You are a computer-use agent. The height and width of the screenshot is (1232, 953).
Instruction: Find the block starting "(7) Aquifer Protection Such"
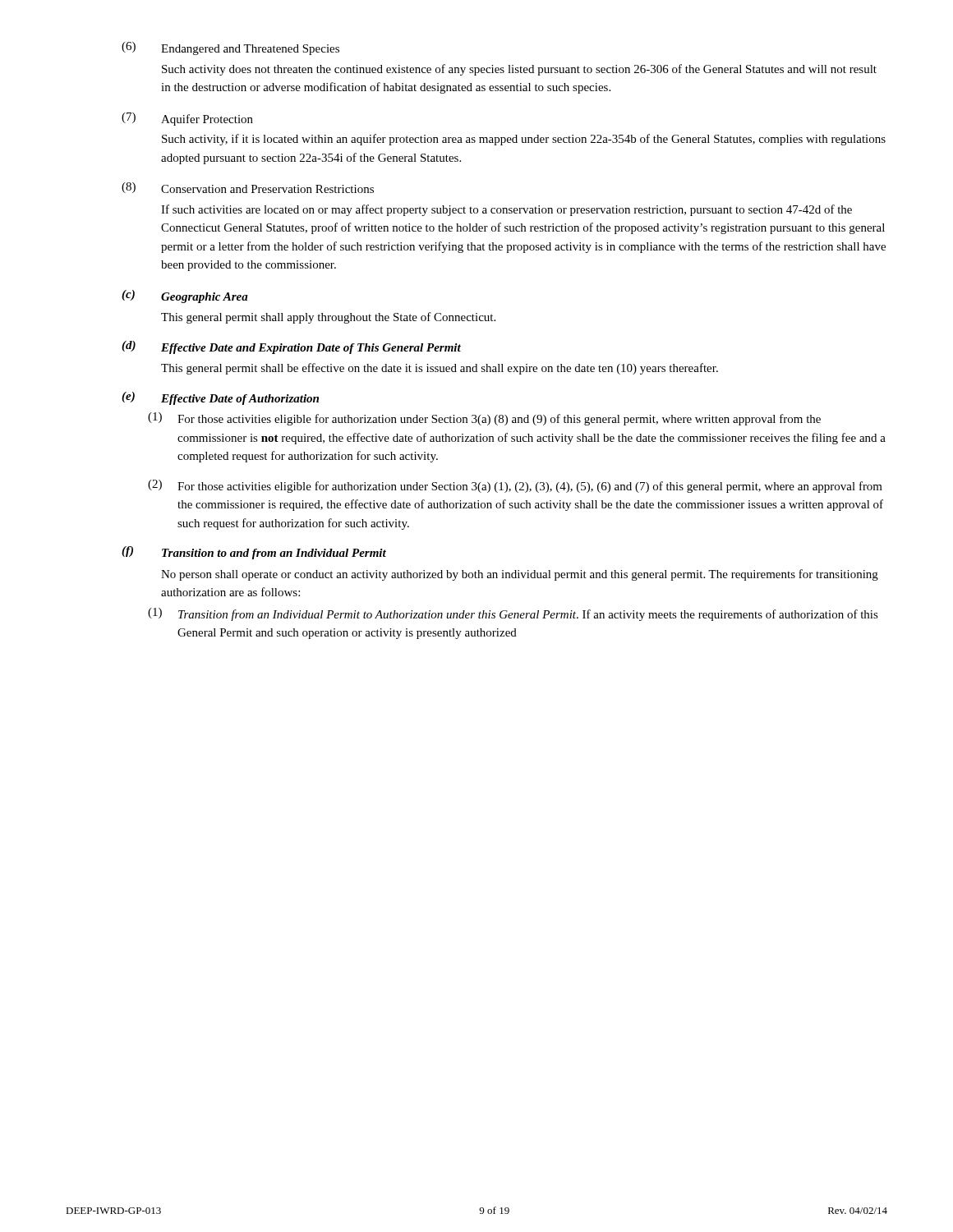coord(504,138)
